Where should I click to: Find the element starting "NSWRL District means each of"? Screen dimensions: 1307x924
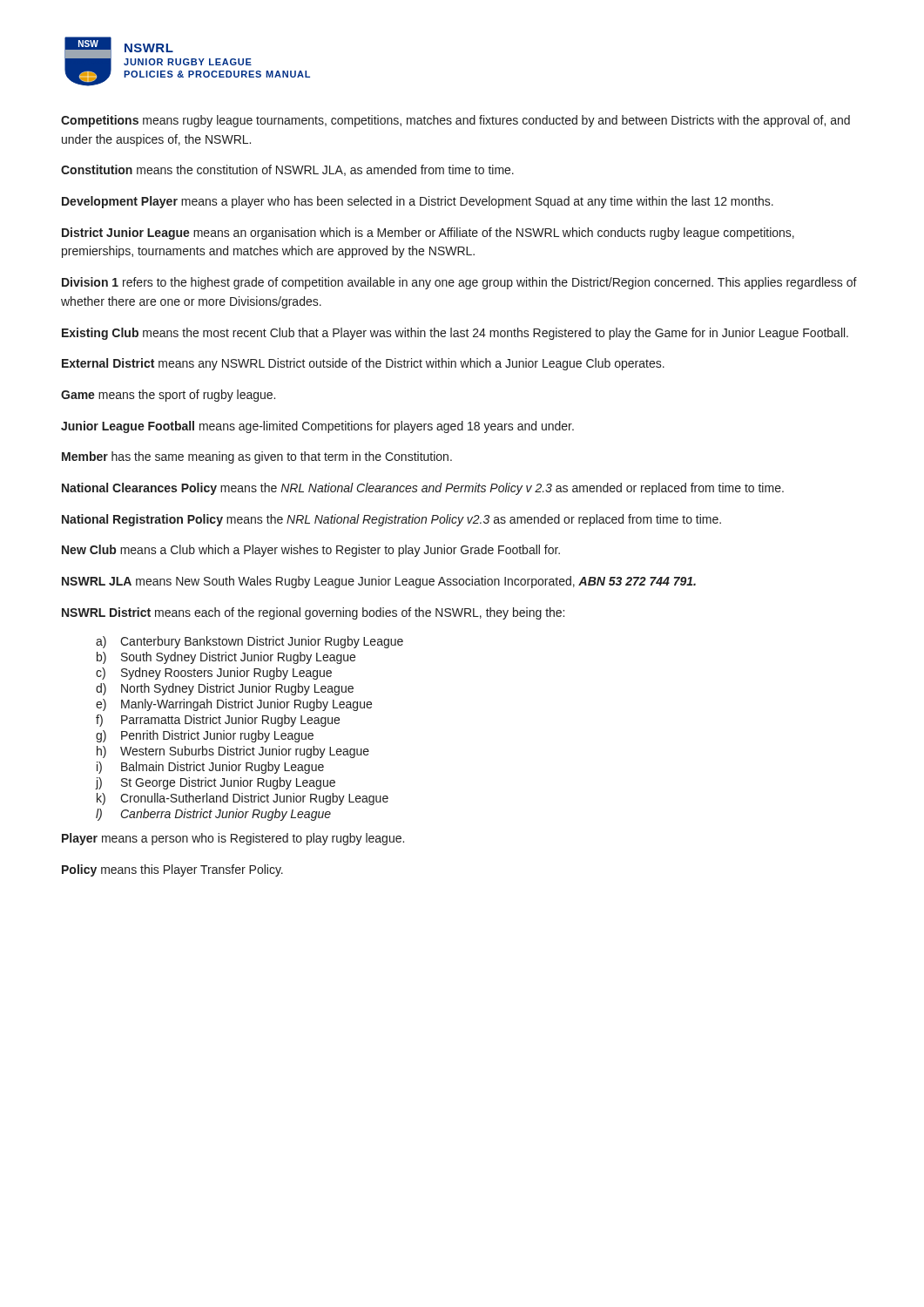(313, 612)
